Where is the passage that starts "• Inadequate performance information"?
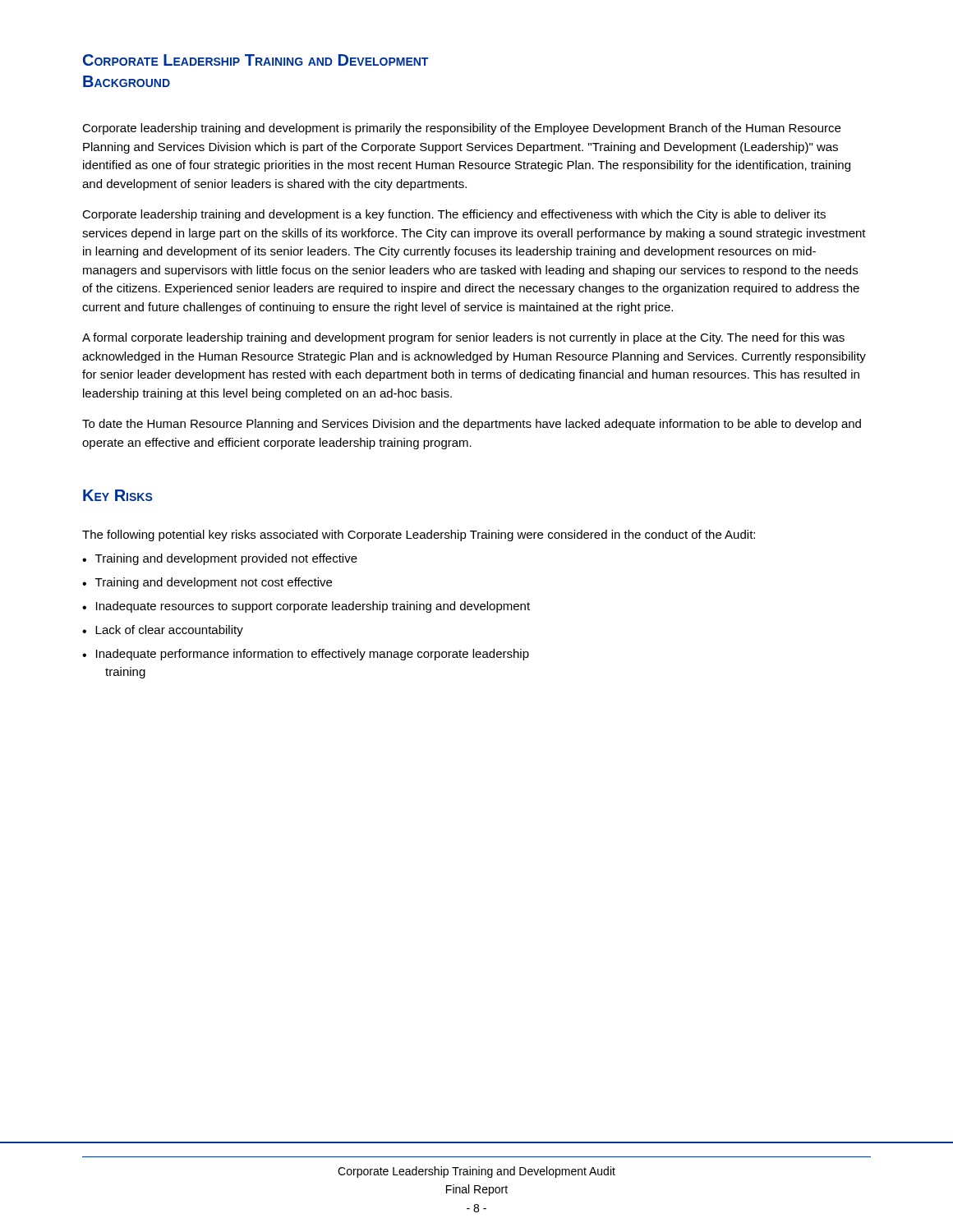The width and height of the screenshot is (953, 1232). pyautogui.click(x=476, y=663)
